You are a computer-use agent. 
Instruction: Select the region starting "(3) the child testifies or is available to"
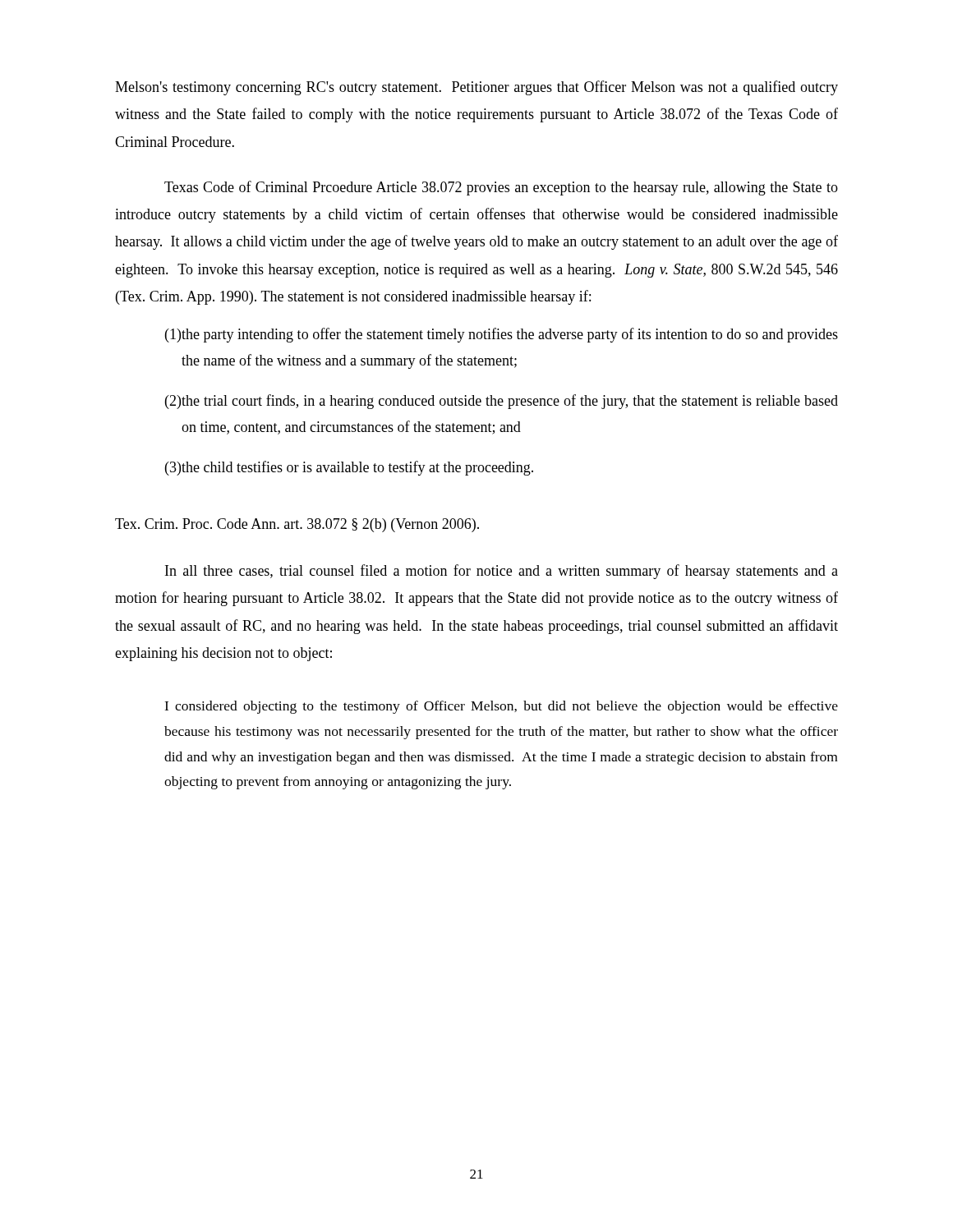[x=476, y=468]
